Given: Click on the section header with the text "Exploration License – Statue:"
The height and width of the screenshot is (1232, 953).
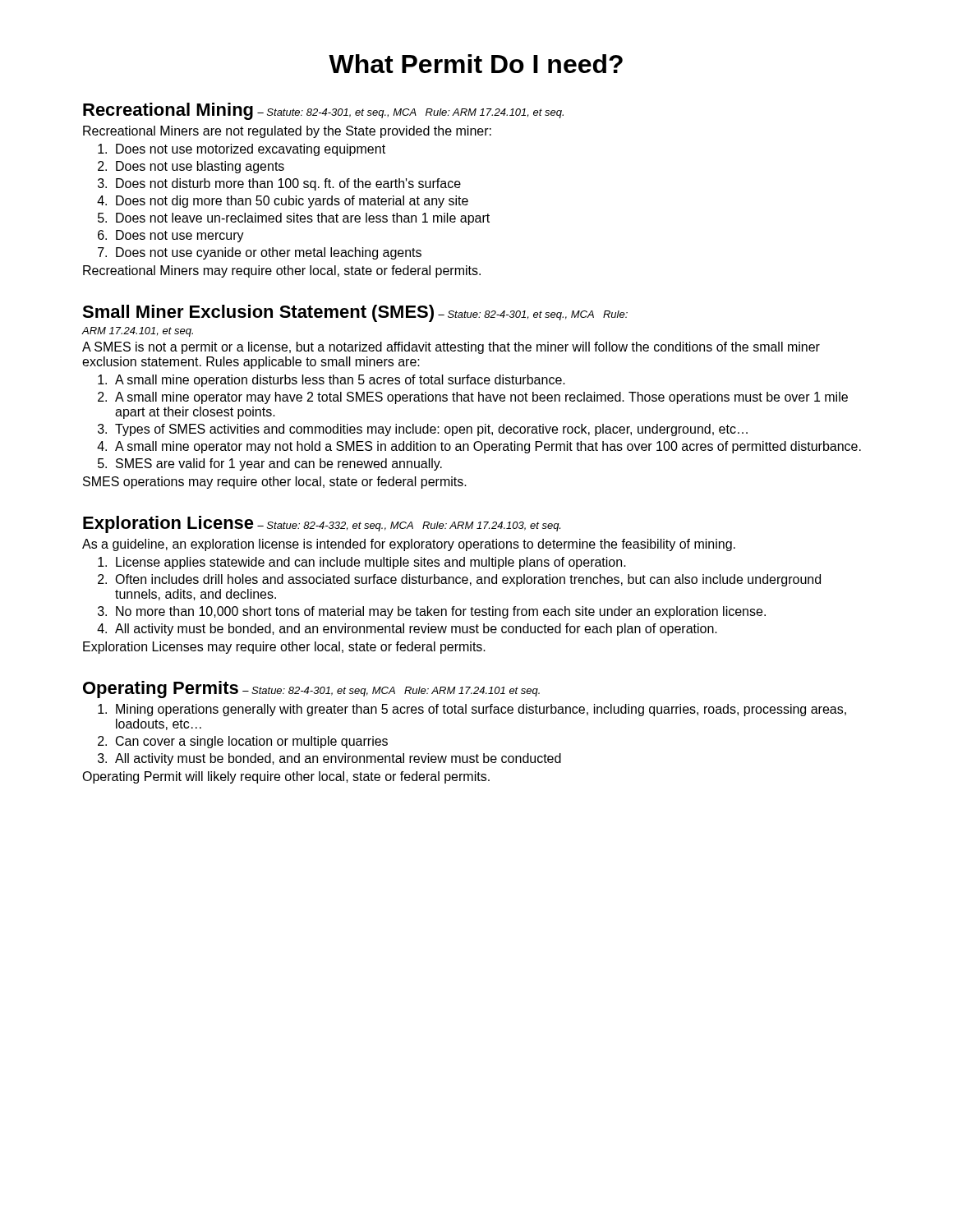Looking at the screenshot, I should click(322, 523).
